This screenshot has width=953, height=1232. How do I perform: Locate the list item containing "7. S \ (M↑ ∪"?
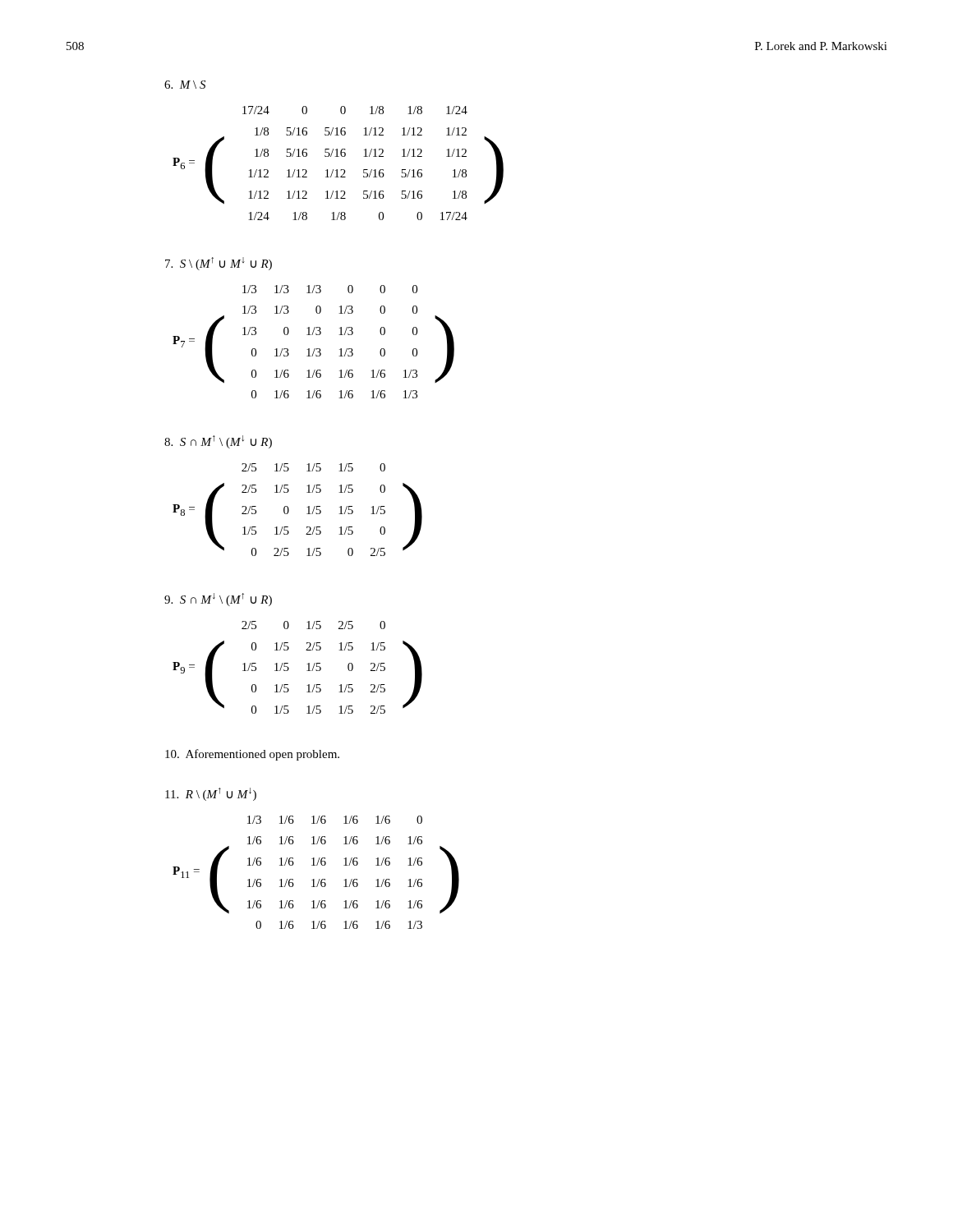point(219,264)
